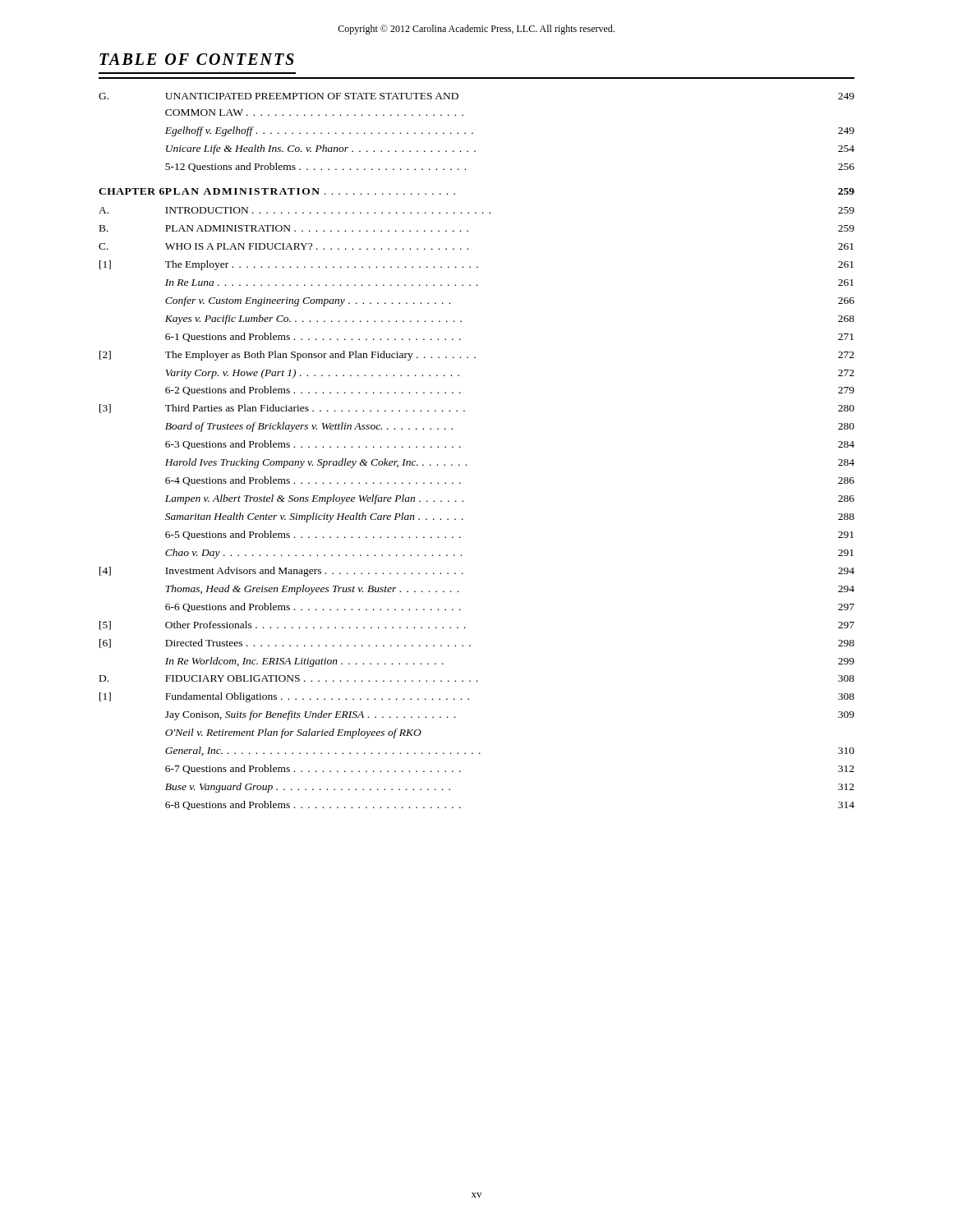Select the text block starting "TABLE OF CONTENTS"

(x=197, y=59)
